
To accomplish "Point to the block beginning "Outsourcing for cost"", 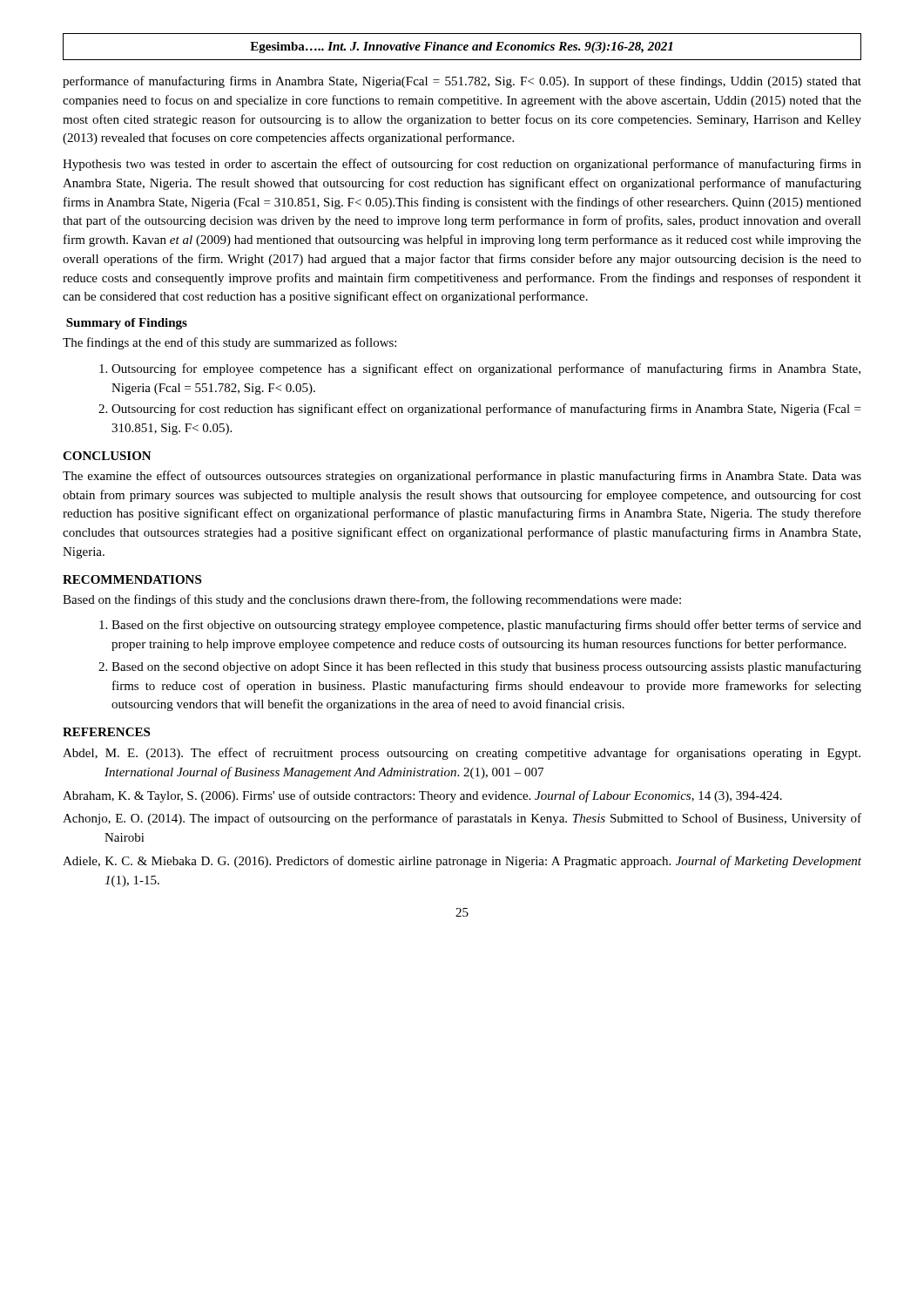I will (x=486, y=418).
